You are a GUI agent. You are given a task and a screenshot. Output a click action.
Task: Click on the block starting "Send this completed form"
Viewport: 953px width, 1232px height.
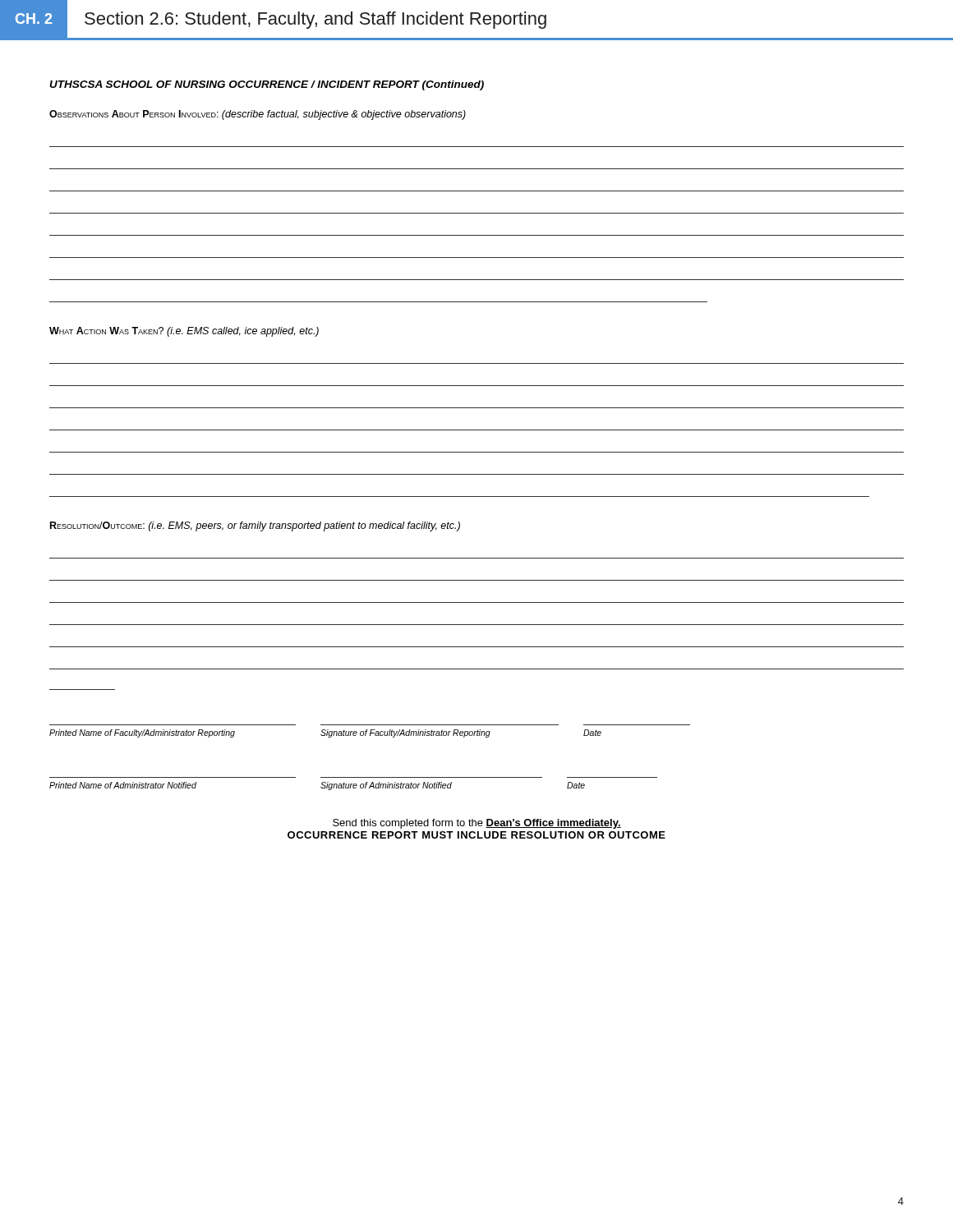click(x=476, y=829)
